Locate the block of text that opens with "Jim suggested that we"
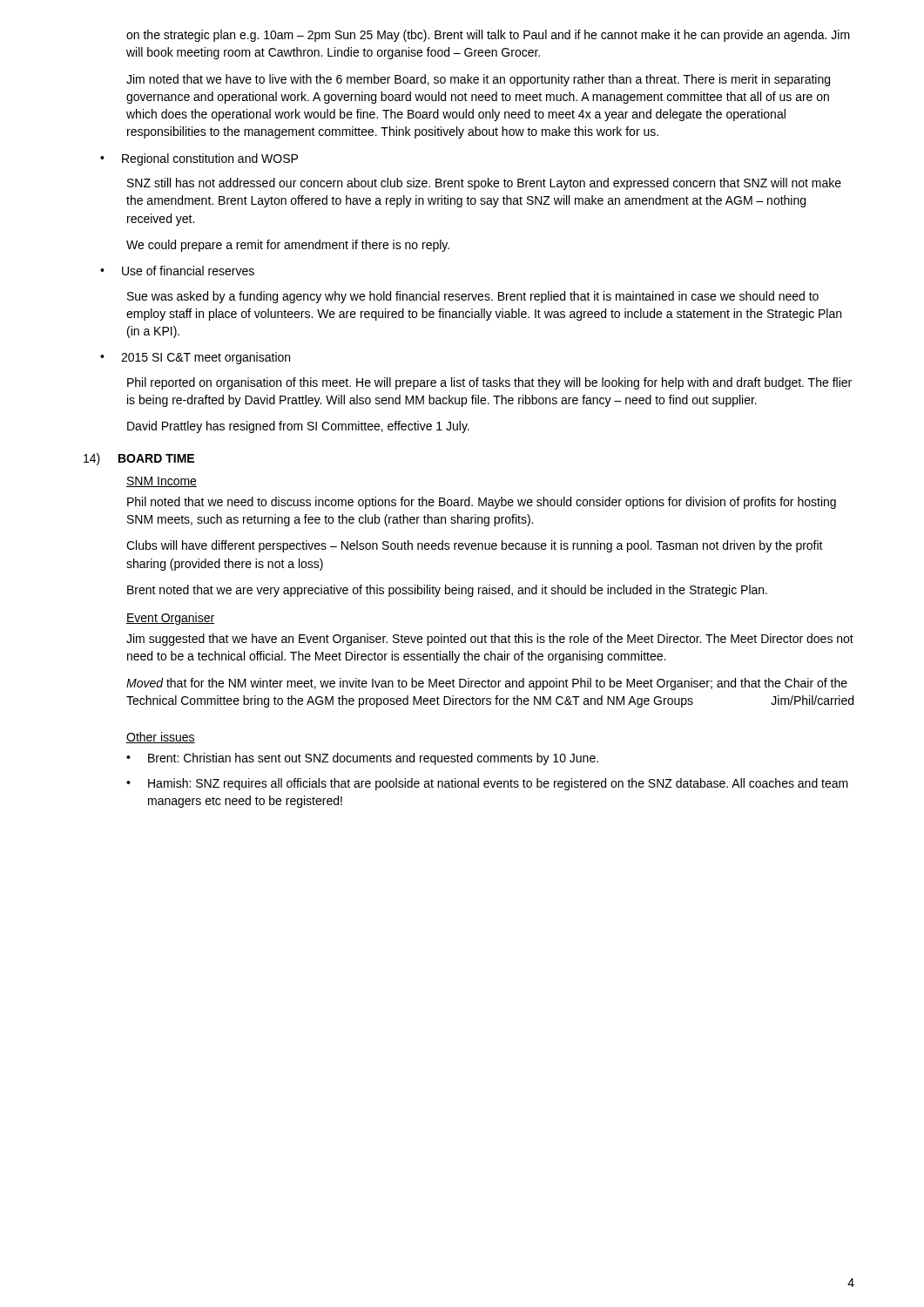The height and width of the screenshot is (1307, 924). [x=490, y=648]
